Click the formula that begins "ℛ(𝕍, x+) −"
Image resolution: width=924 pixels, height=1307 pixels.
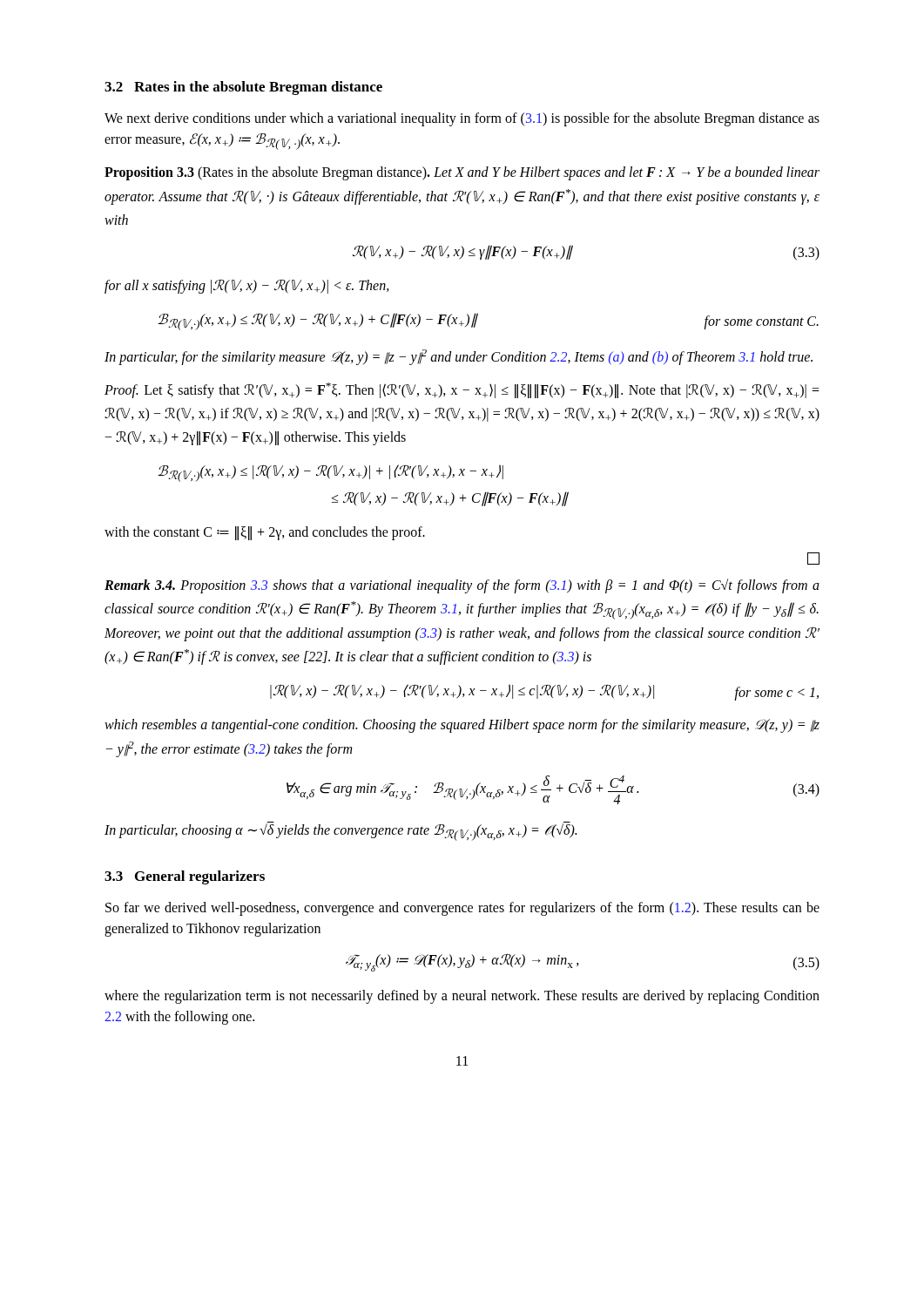(462, 253)
